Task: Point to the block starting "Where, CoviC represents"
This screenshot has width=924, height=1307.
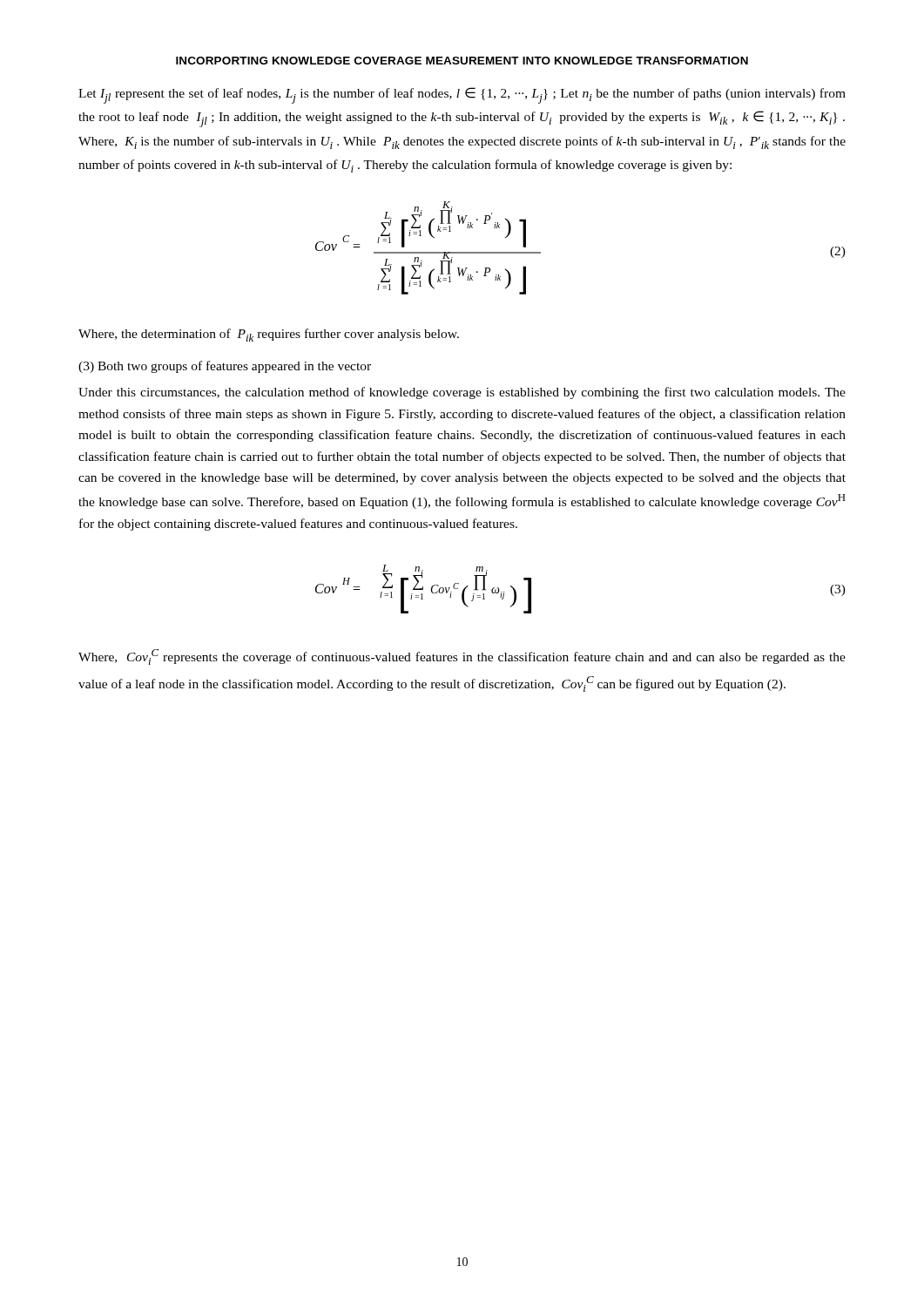Action: (462, 670)
